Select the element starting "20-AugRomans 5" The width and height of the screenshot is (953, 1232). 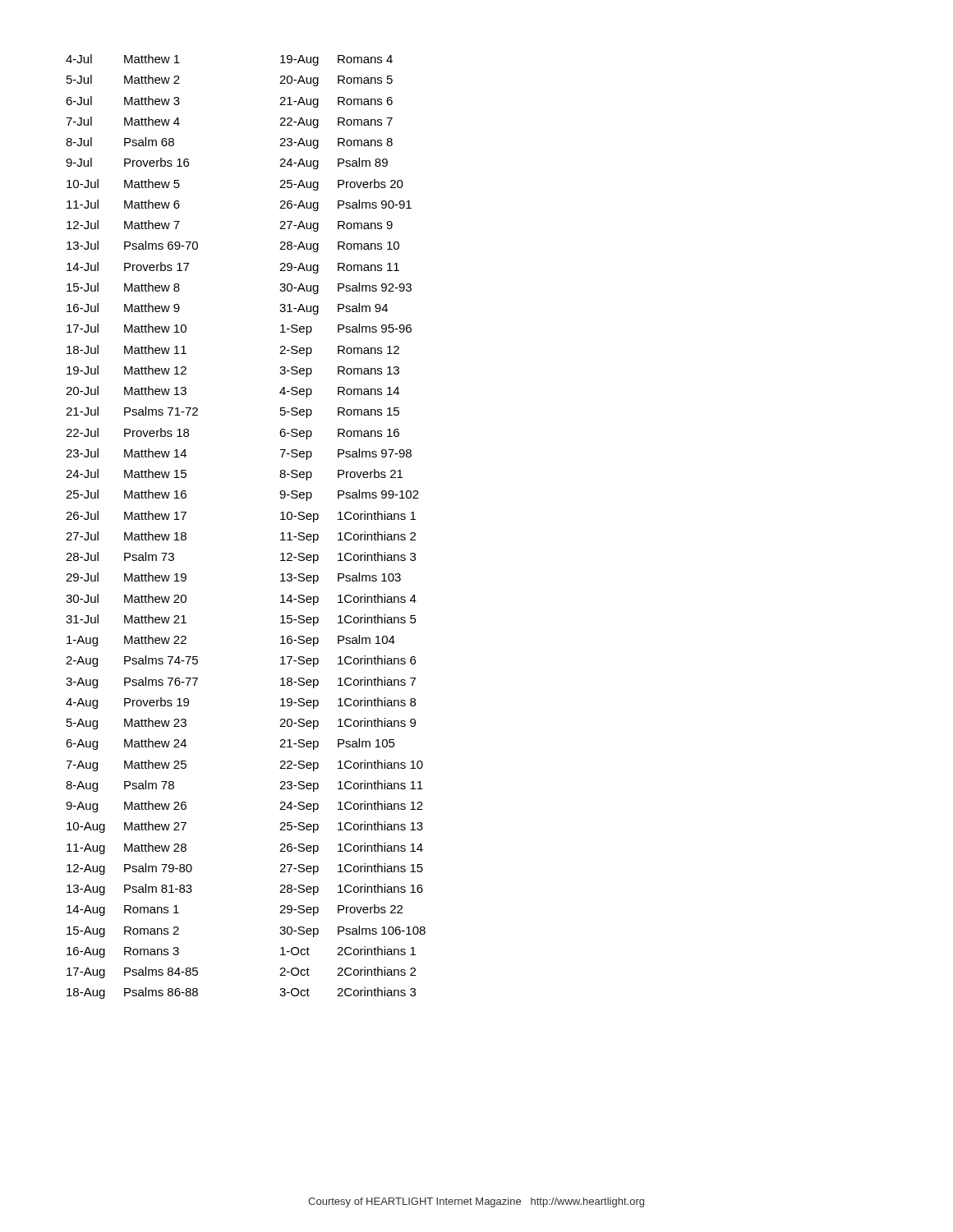(x=336, y=80)
